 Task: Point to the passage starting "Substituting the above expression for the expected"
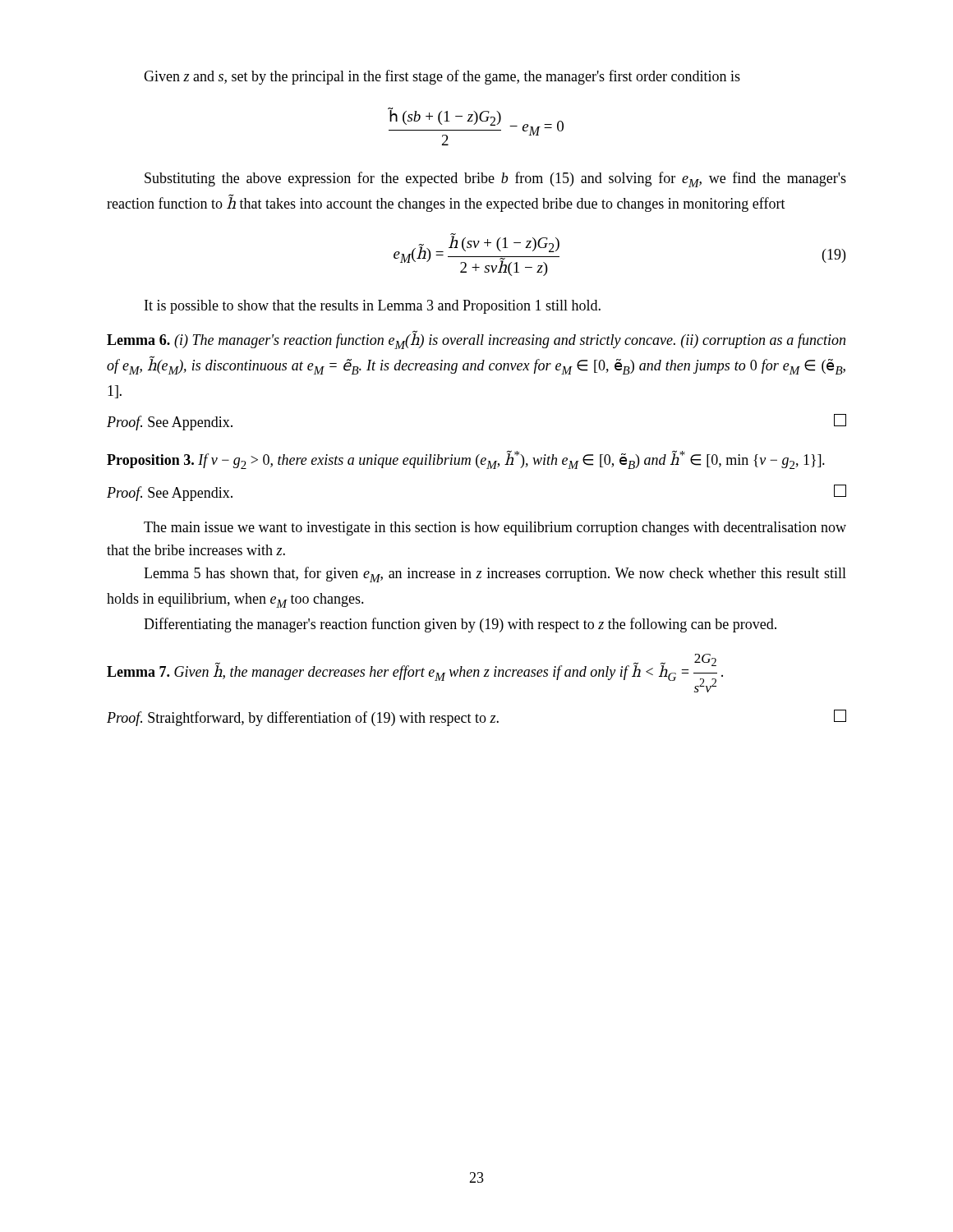tap(476, 191)
